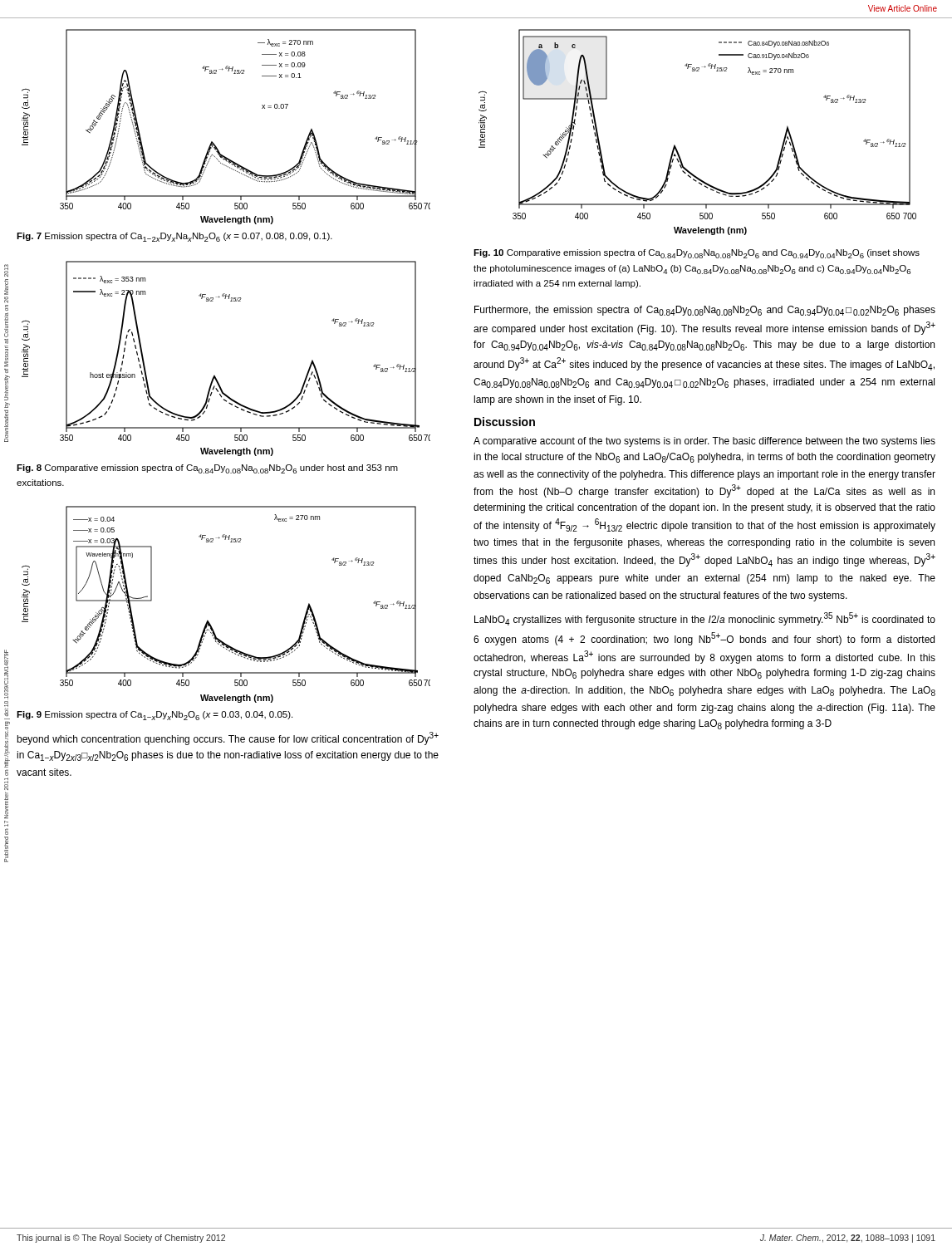
Task: Point to the block starting "Furthermore, the emission spectra"
Action: [704, 354]
